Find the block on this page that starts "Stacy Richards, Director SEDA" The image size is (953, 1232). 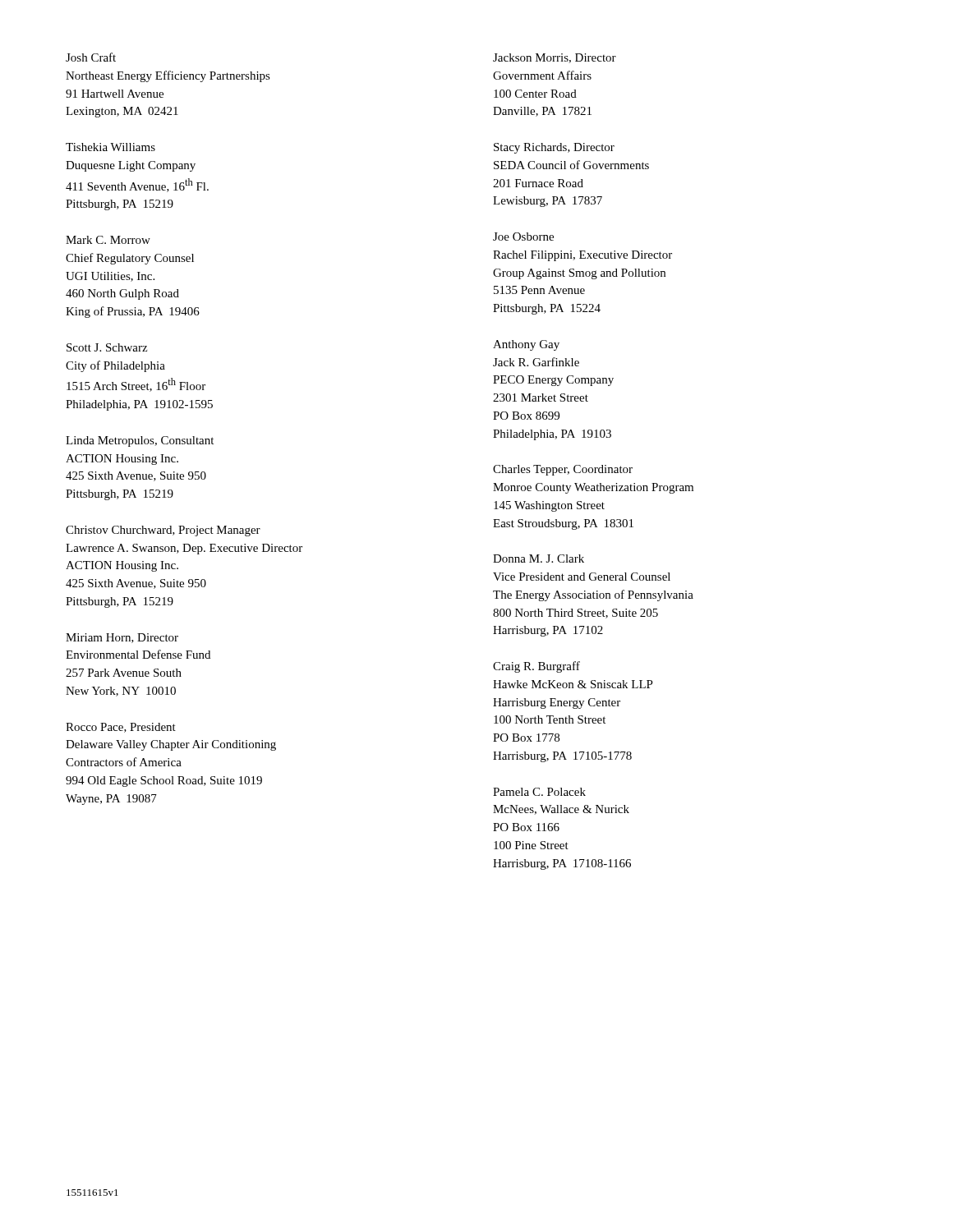coord(571,174)
